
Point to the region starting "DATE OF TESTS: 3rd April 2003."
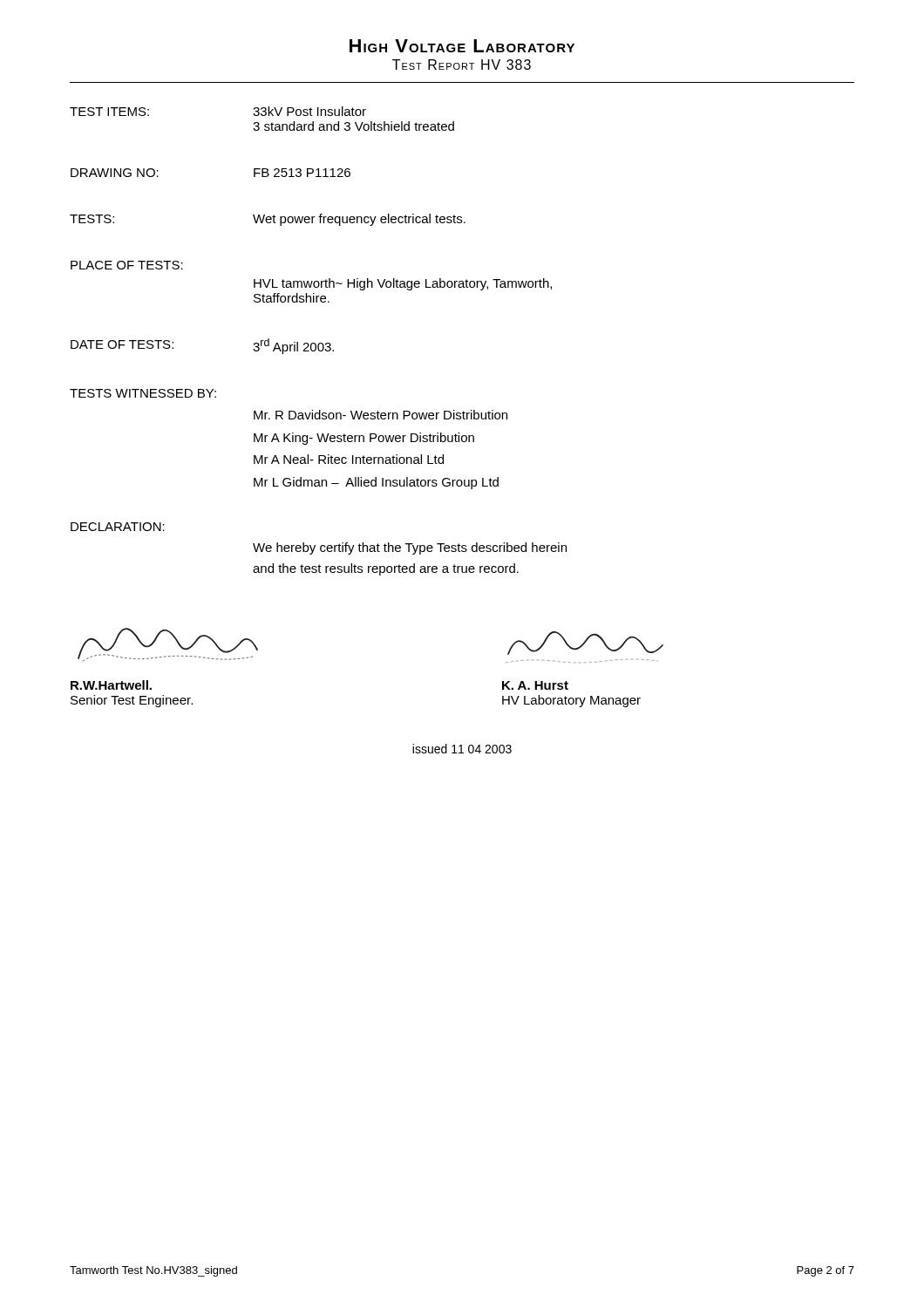(x=122, y=346)
